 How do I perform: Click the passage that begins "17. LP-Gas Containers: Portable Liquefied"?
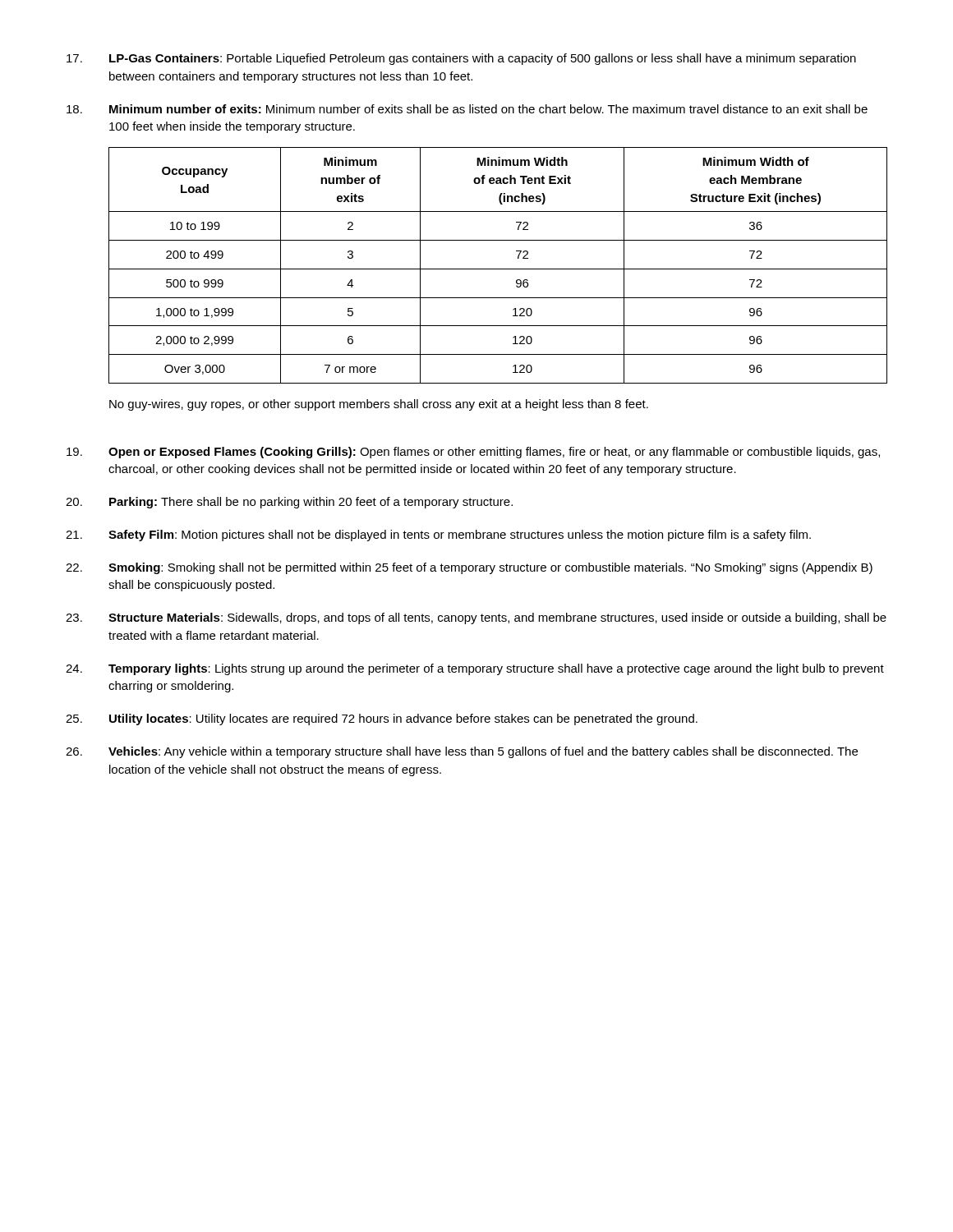476,67
